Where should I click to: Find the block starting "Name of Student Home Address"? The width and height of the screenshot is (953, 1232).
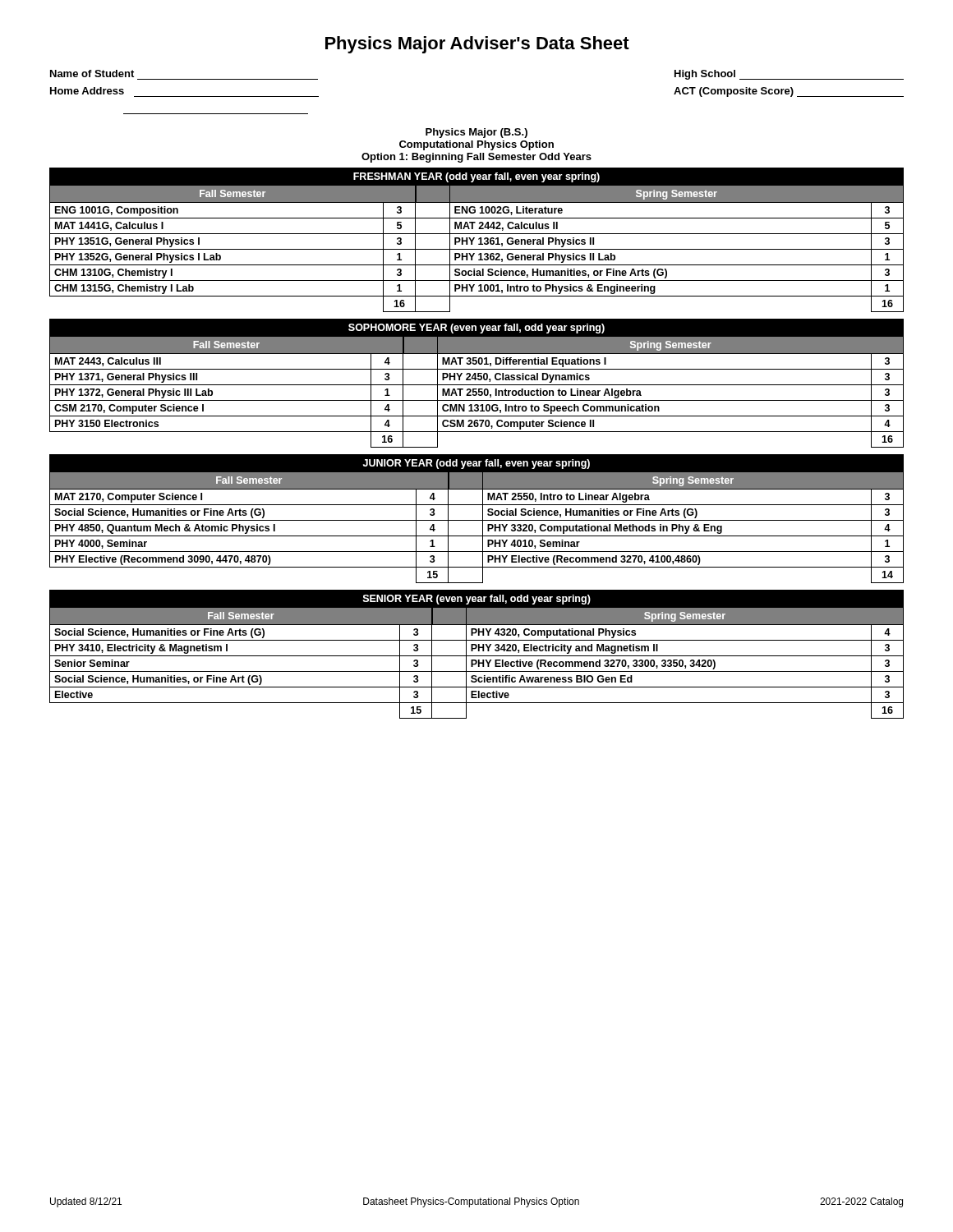click(x=87, y=74)
